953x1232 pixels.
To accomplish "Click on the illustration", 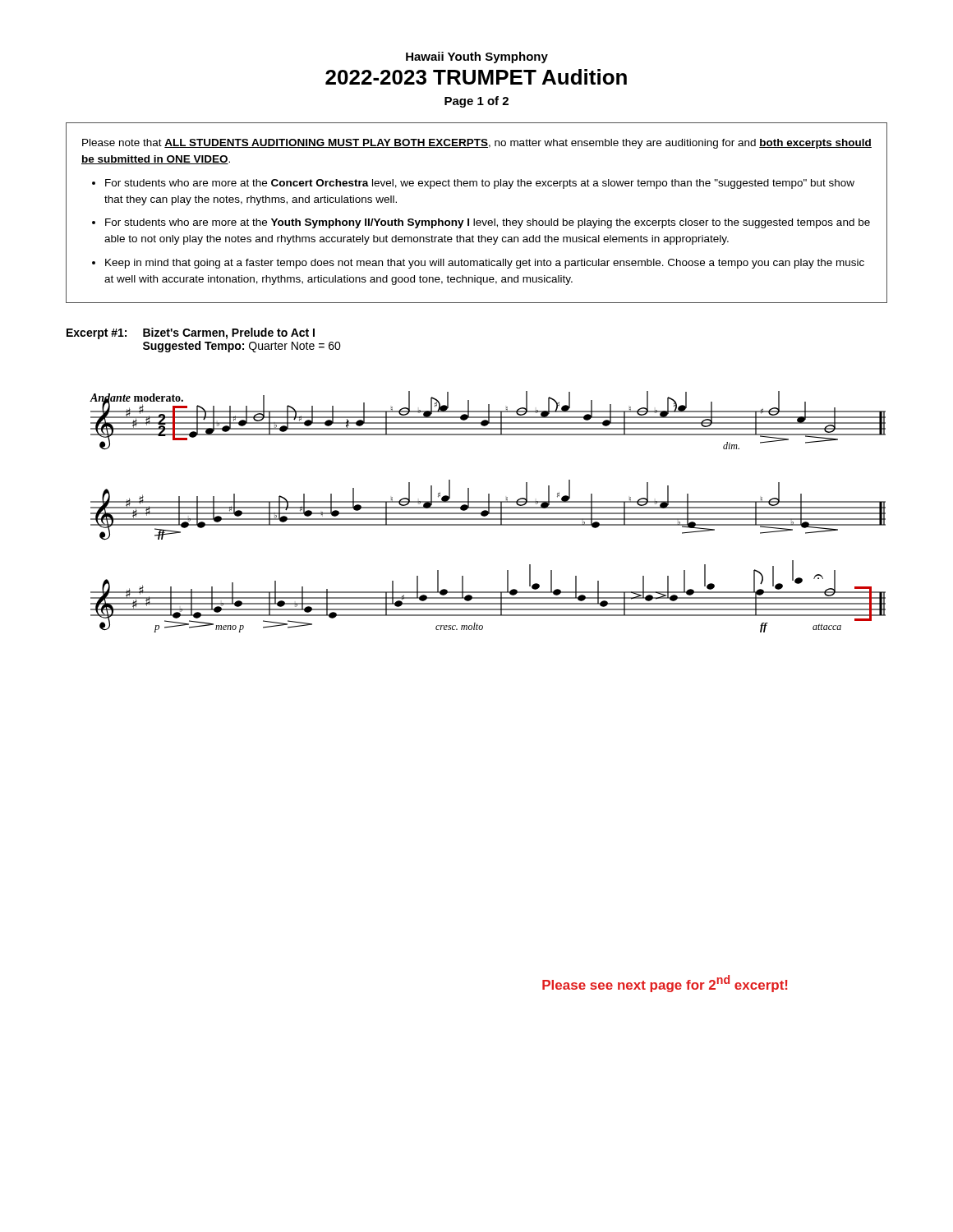I will tap(476, 517).
